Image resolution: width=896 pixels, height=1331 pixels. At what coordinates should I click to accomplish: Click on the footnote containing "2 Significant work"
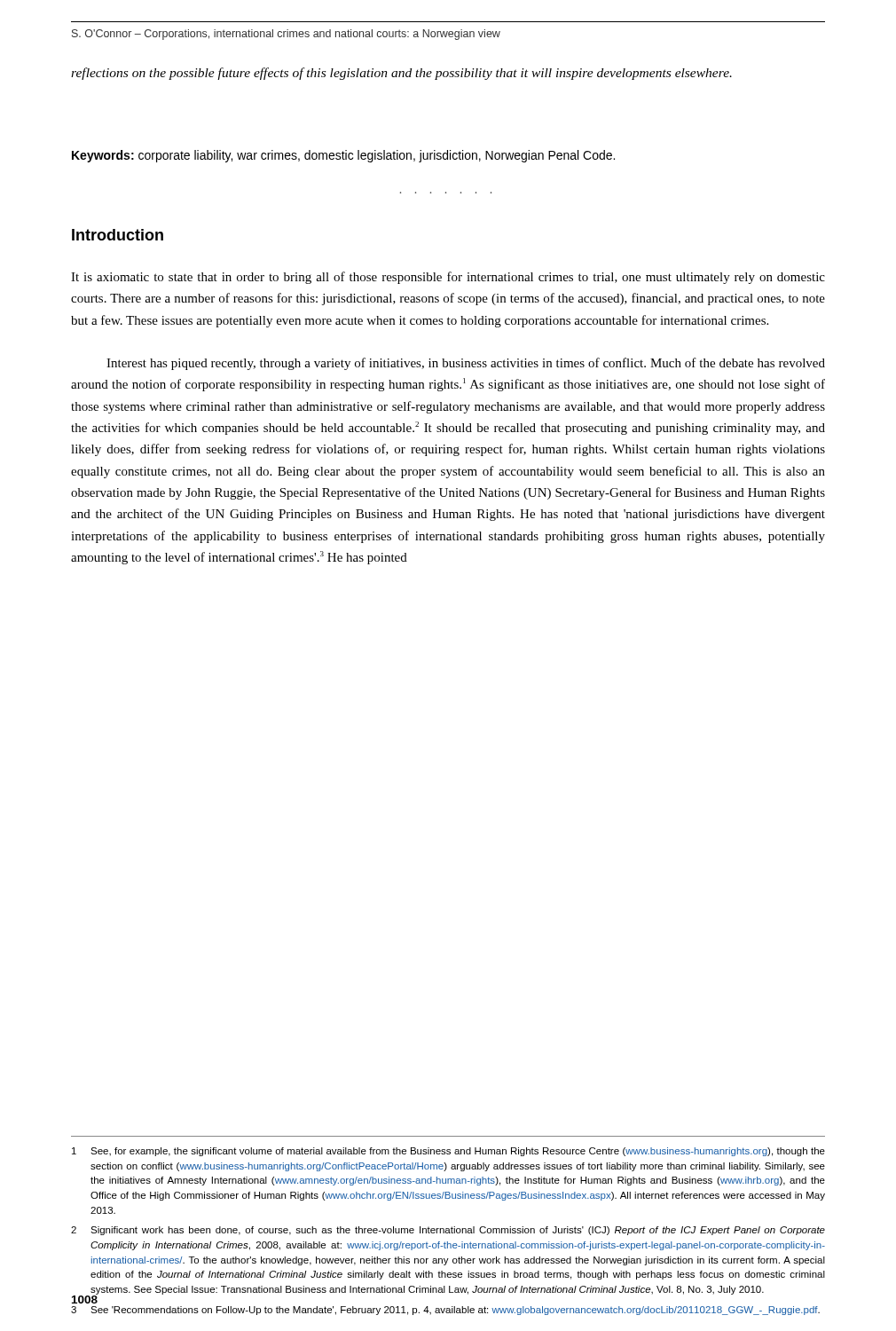coord(448,1260)
